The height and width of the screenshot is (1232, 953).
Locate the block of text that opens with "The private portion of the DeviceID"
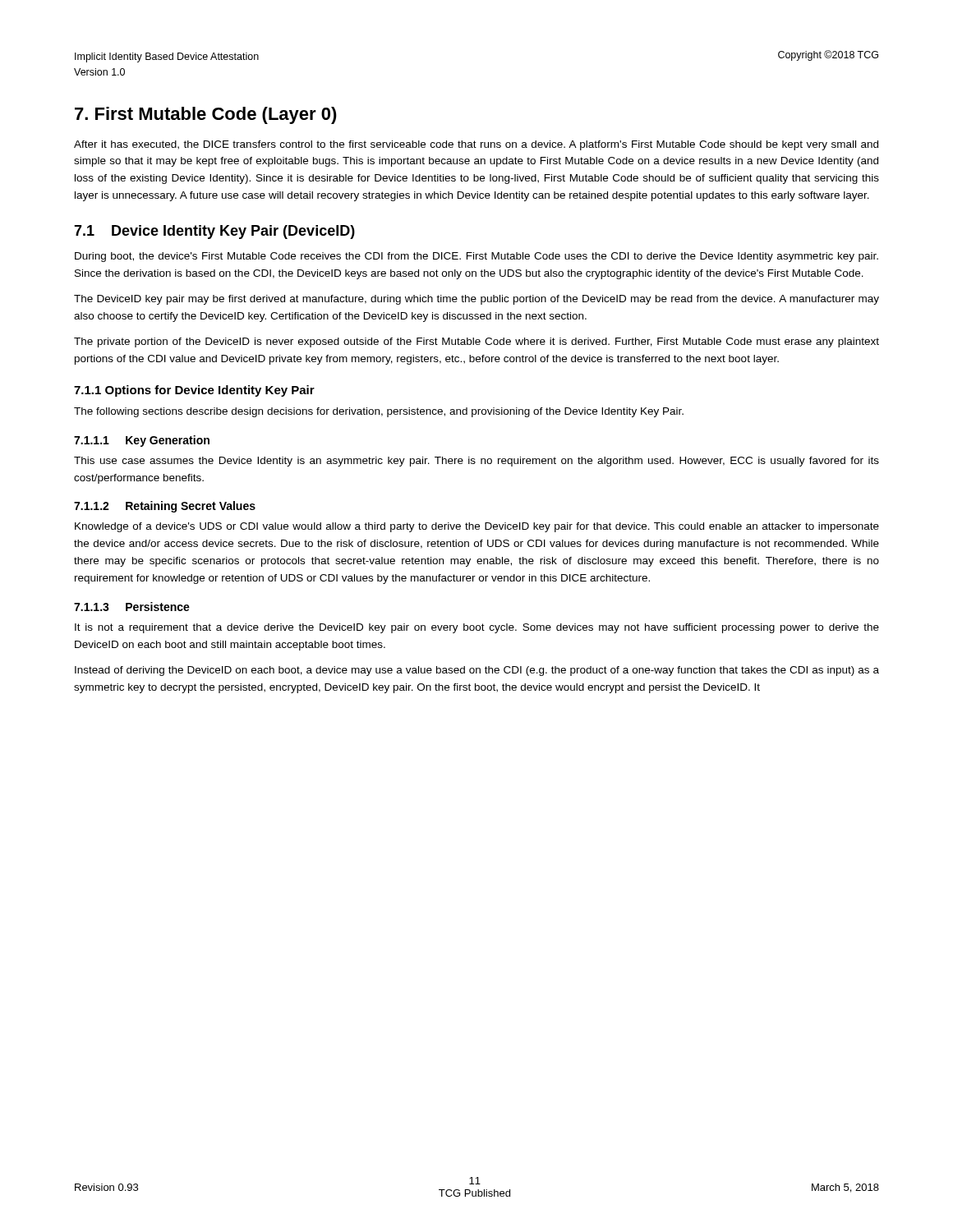(476, 351)
